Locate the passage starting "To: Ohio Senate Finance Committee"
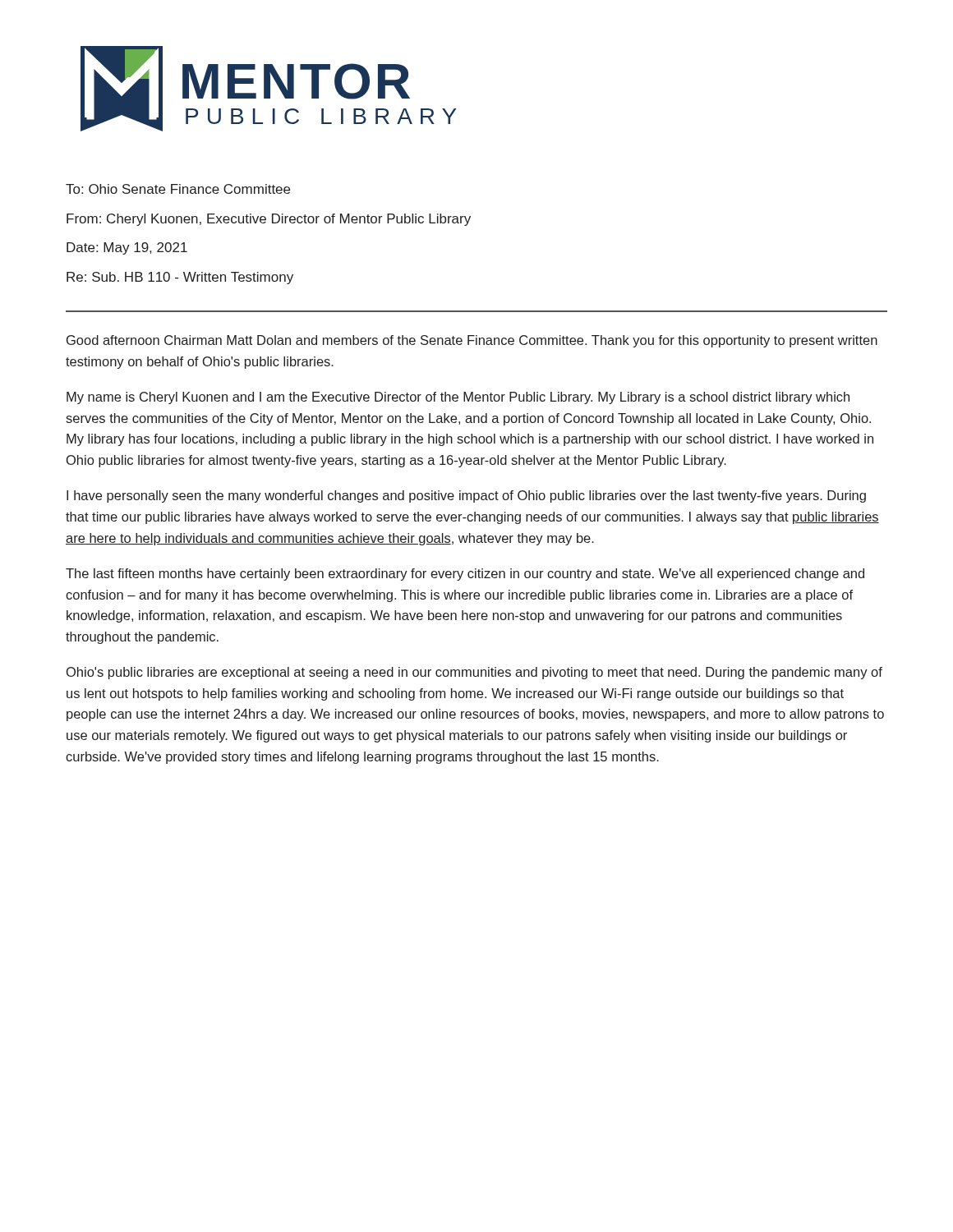The image size is (953, 1232). pos(178,189)
